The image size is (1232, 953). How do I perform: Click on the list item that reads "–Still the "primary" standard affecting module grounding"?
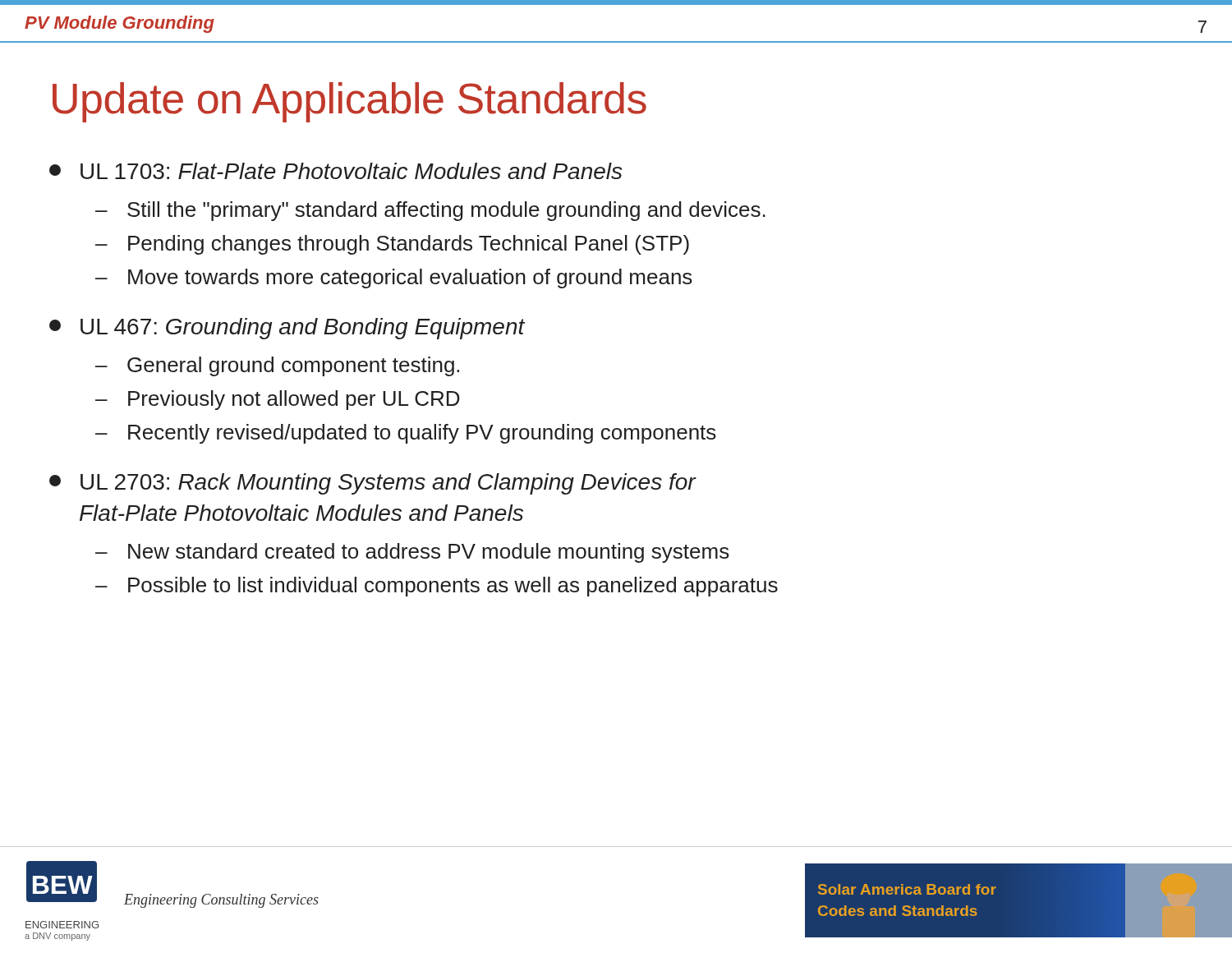point(431,210)
